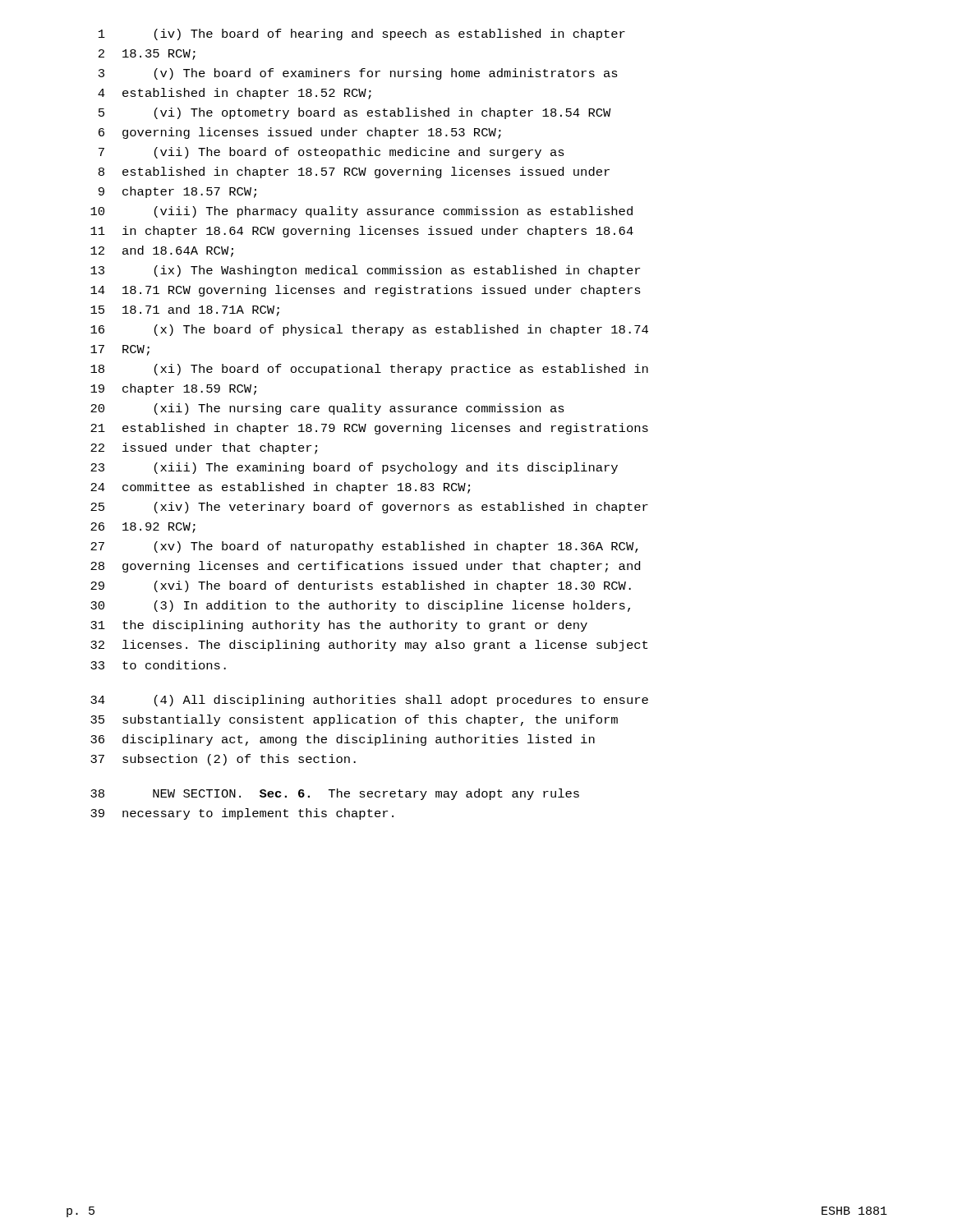Select the text block that says "38 NEW SECTION. Sec. 6."
This screenshot has height=1232, width=953.
coord(476,804)
